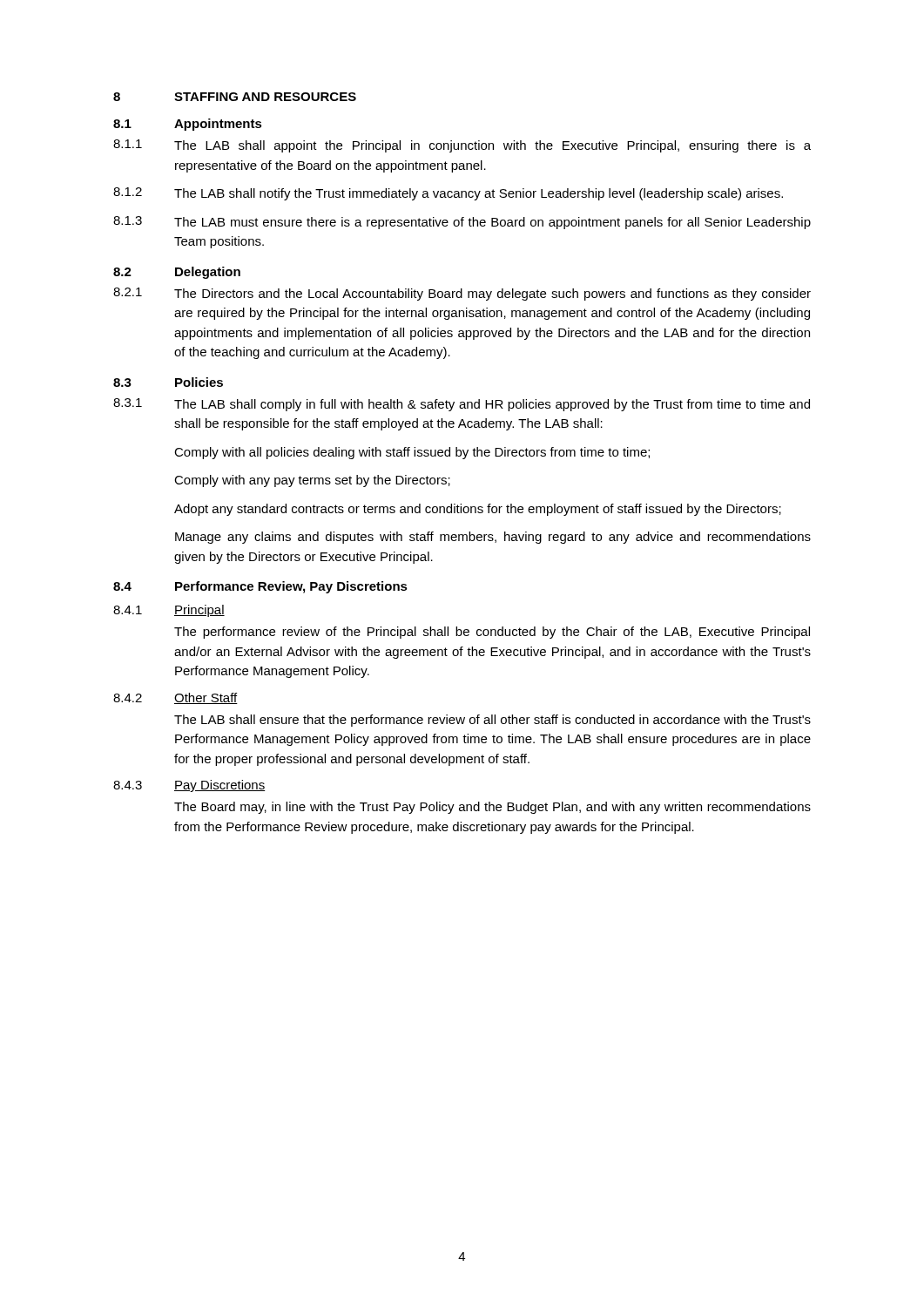Find "8.3 Policies" on this page
The image size is (924, 1307).
(x=168, y=382)
